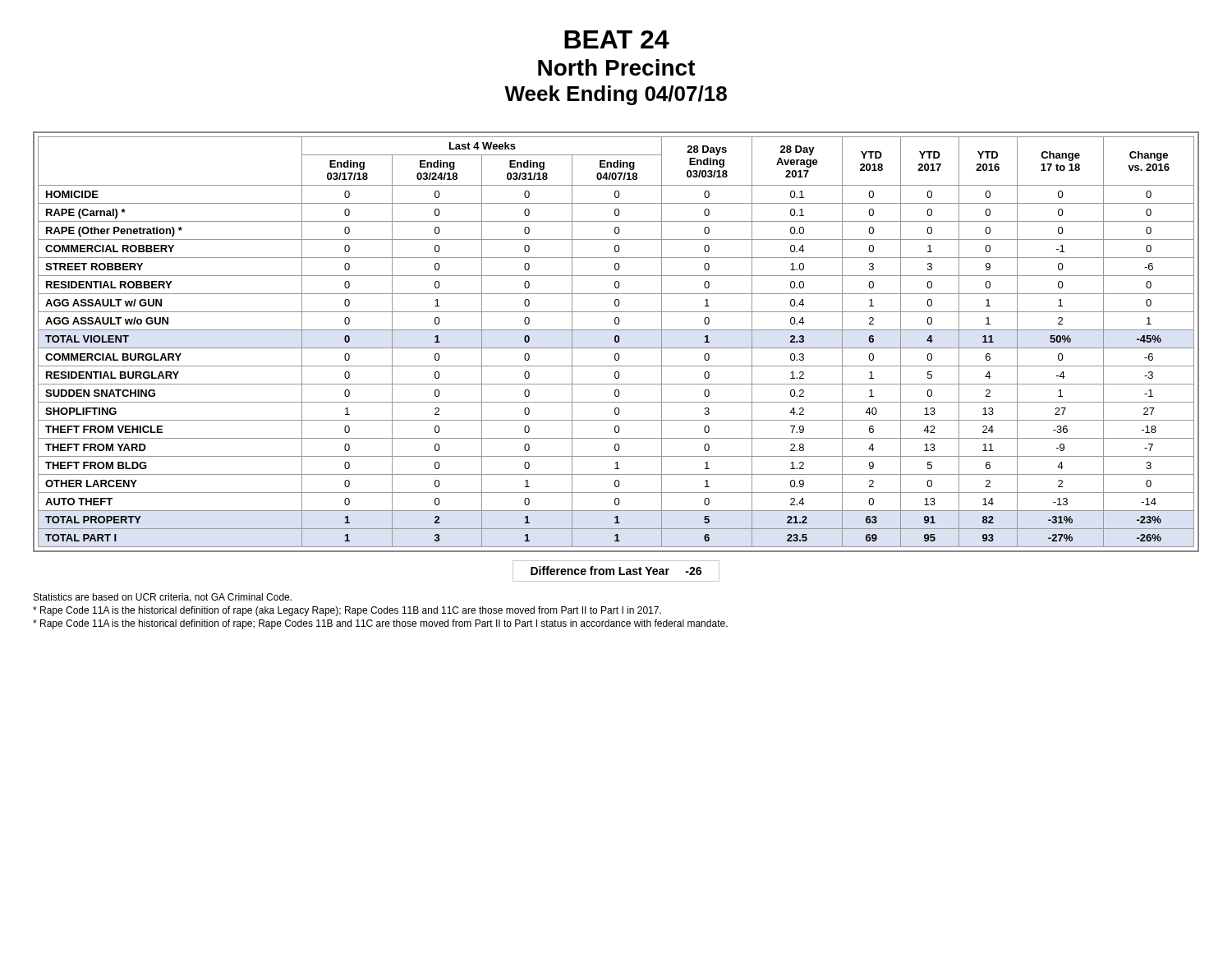Select the table that reads "Change vs. 2016"

click(x=616, y=342)
